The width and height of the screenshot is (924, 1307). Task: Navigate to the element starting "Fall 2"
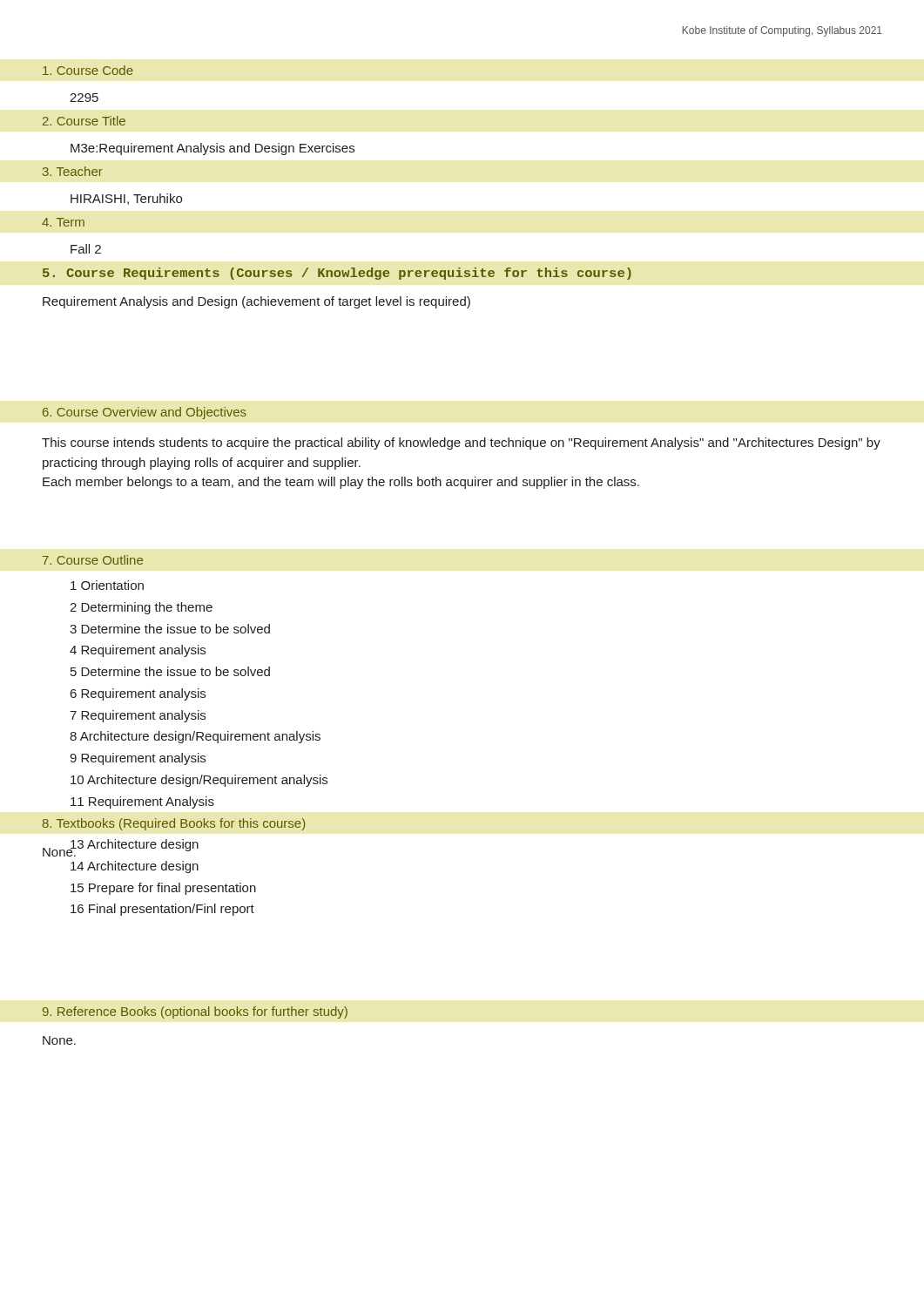(86, 249)
